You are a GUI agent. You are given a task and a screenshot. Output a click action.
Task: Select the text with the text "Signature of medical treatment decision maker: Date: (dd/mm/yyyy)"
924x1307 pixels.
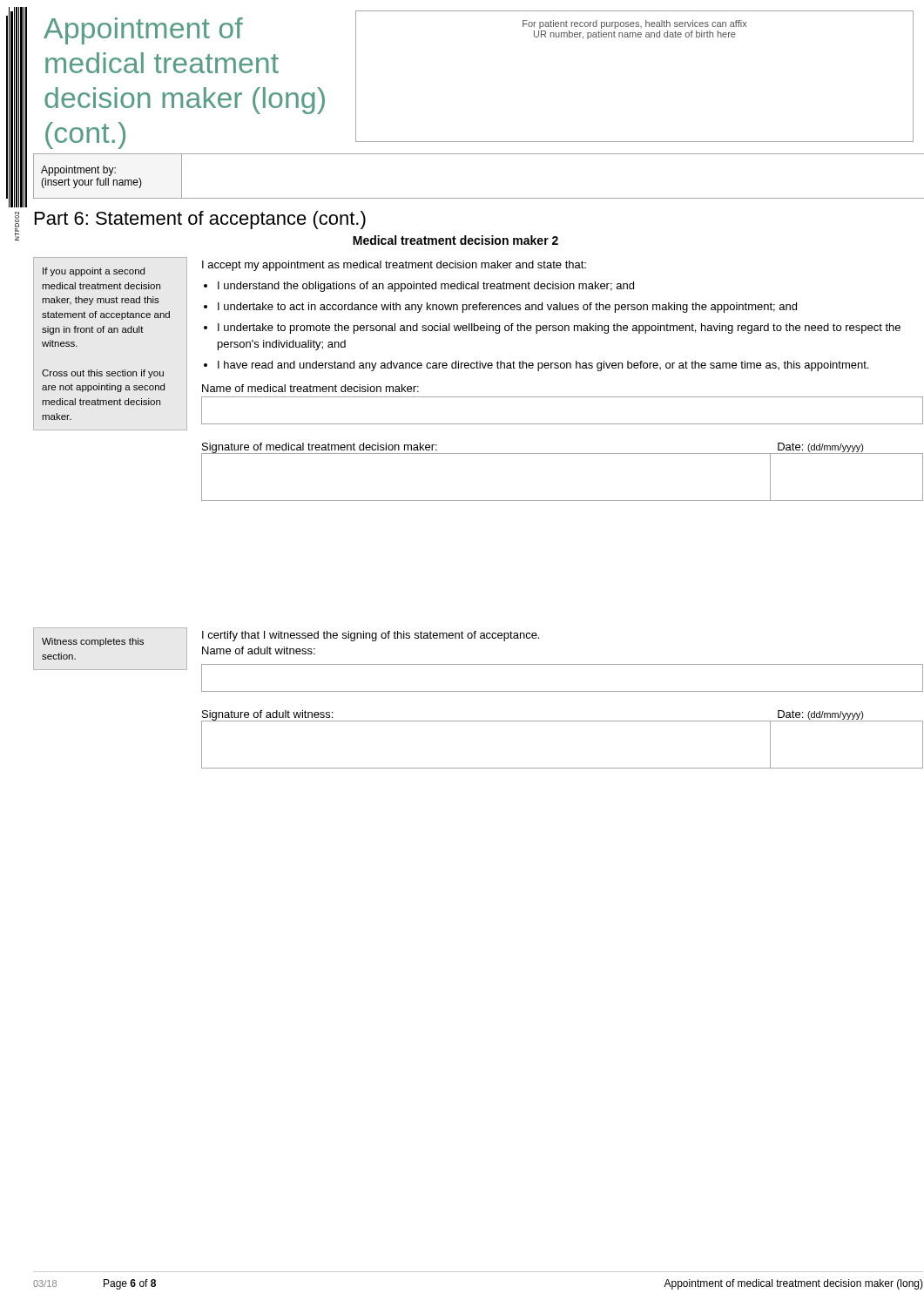[x=562, y=447]
